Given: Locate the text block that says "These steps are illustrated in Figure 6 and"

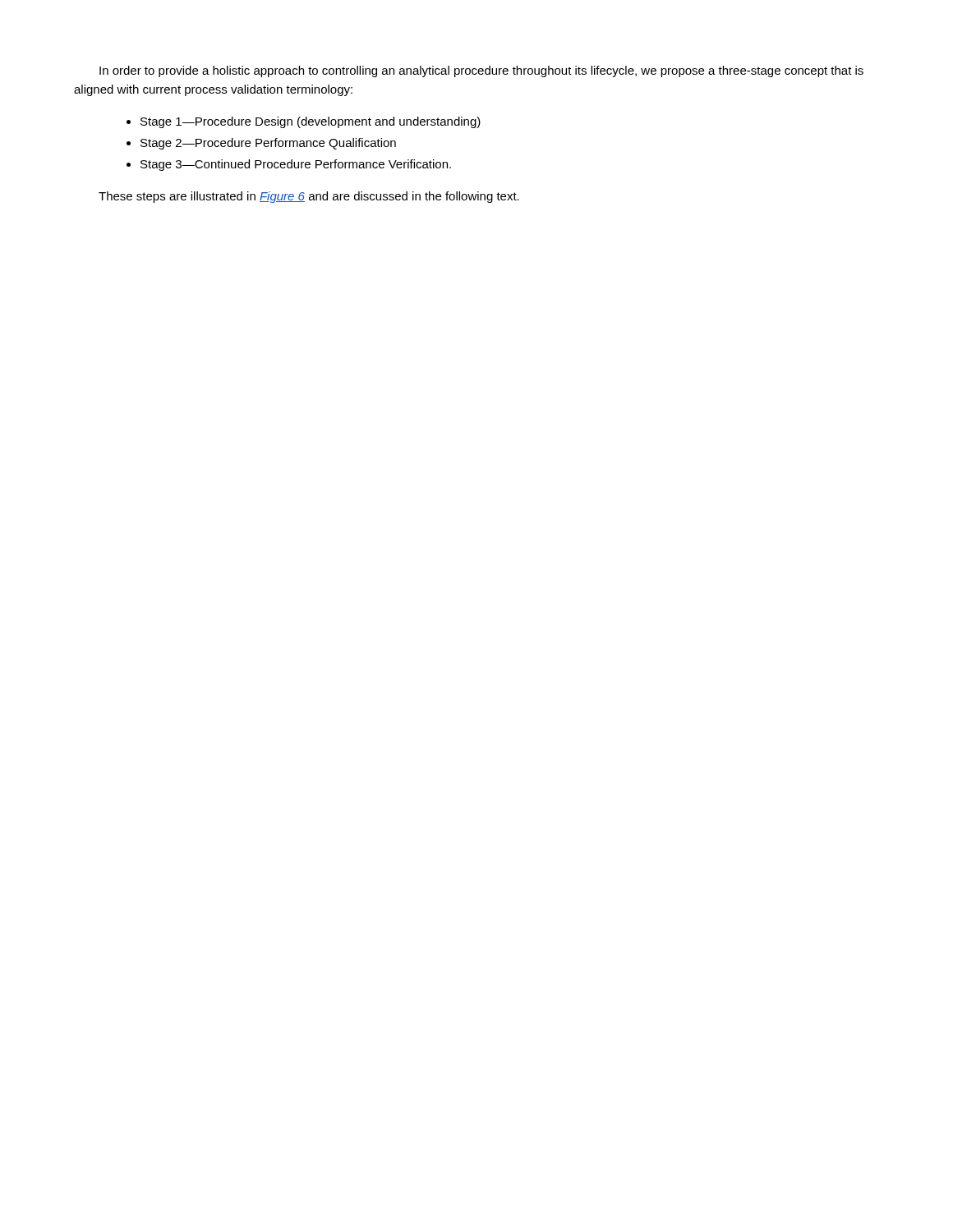Looking at the screenshot, I should pyautogui.click(x=476, y=197).
